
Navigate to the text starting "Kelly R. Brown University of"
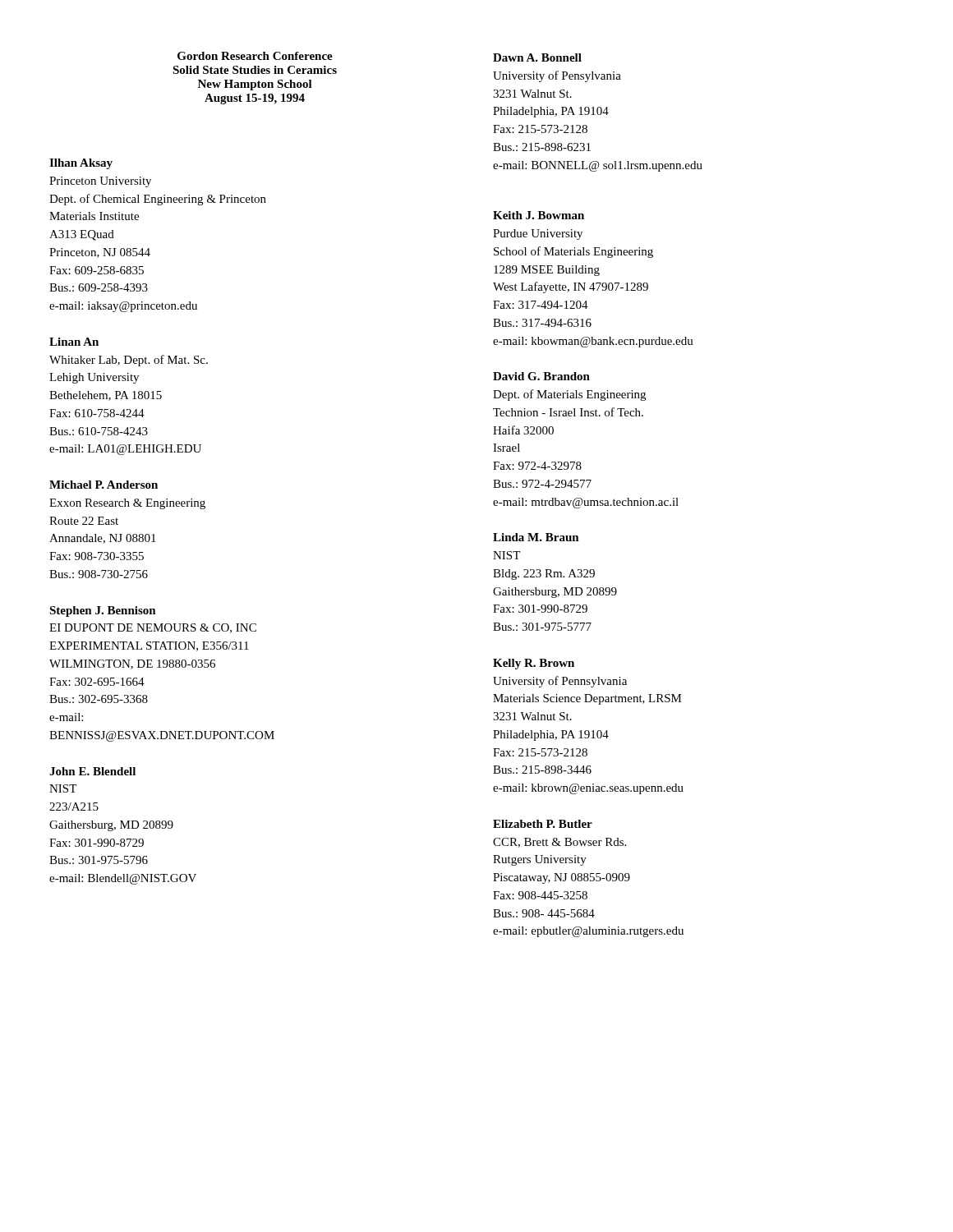[x=534, y=664]
